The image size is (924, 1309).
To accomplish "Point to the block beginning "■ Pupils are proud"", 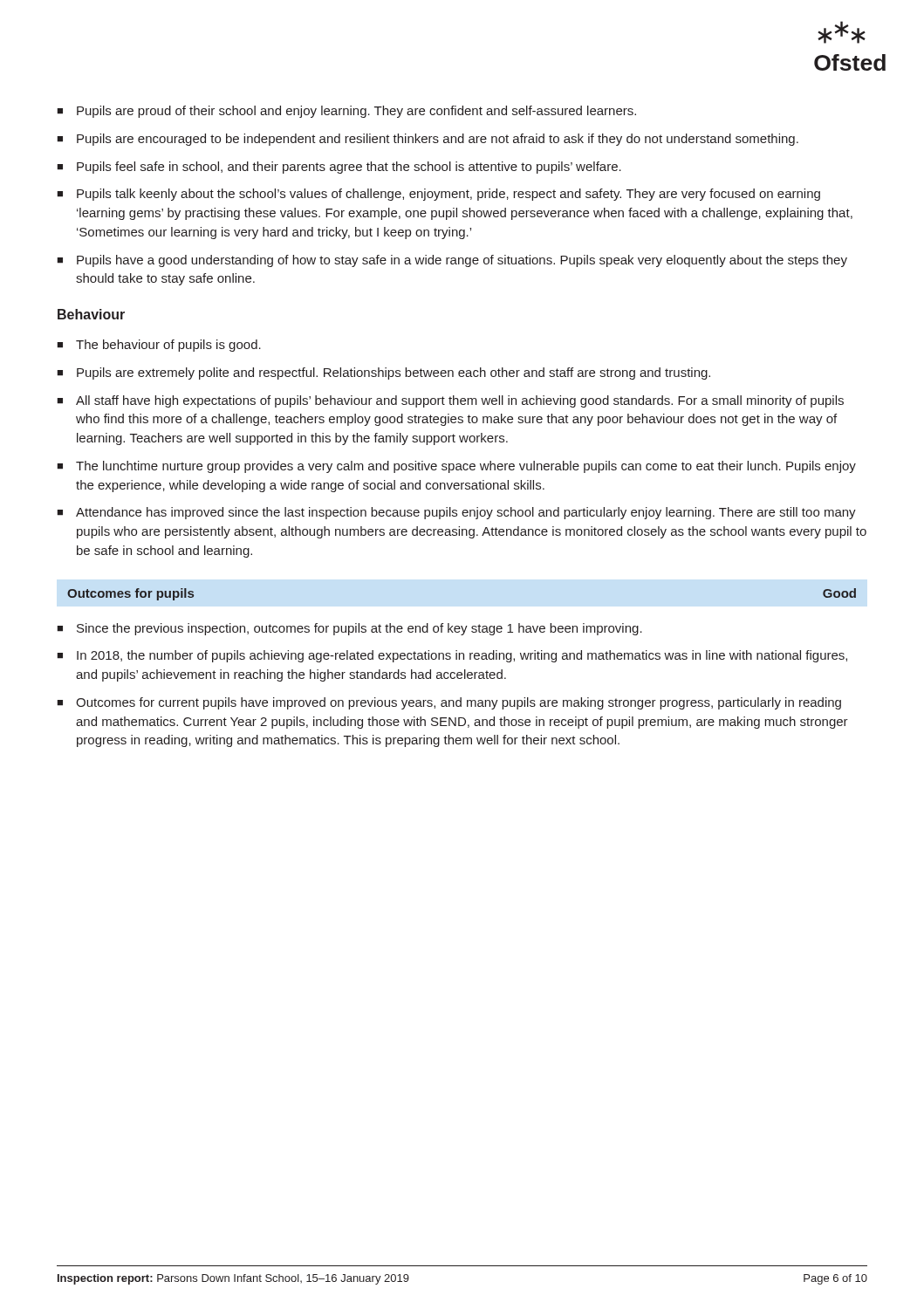I will click(462, 111).
